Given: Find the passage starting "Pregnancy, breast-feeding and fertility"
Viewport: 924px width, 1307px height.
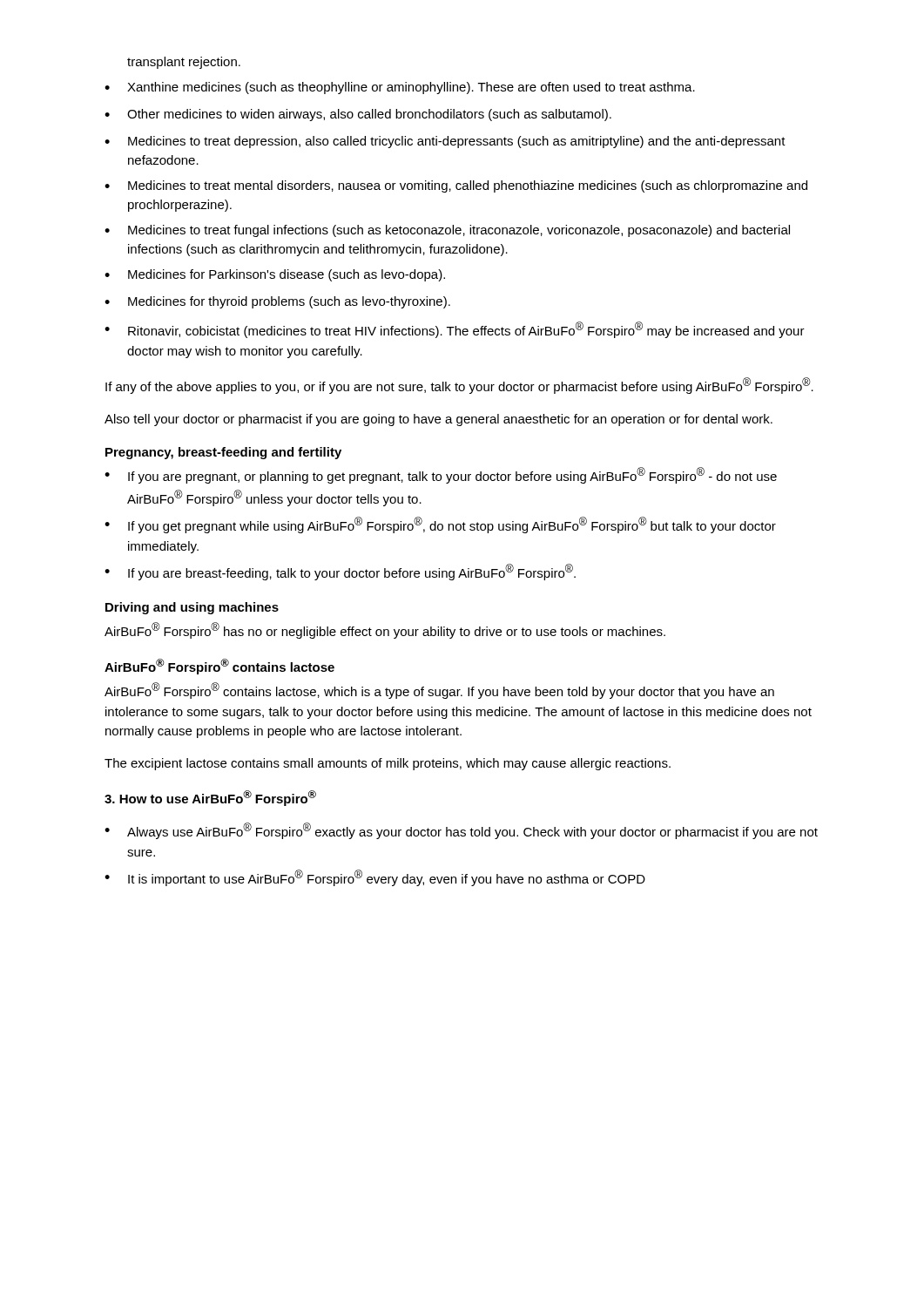Looking at the screenshot, I should (x=223, y=452).
